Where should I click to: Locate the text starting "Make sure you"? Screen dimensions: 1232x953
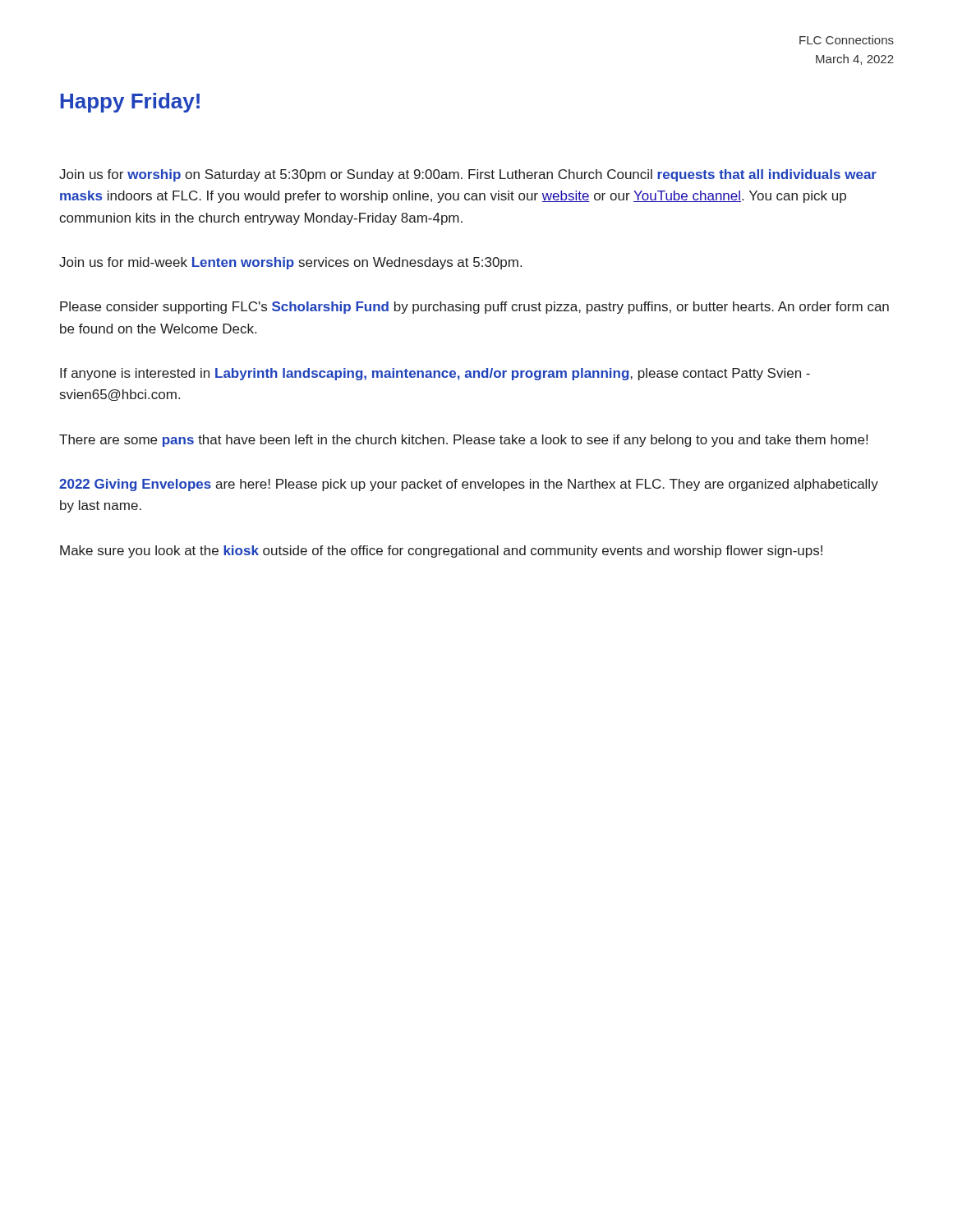pyautogui.click(x=441, y=551)
